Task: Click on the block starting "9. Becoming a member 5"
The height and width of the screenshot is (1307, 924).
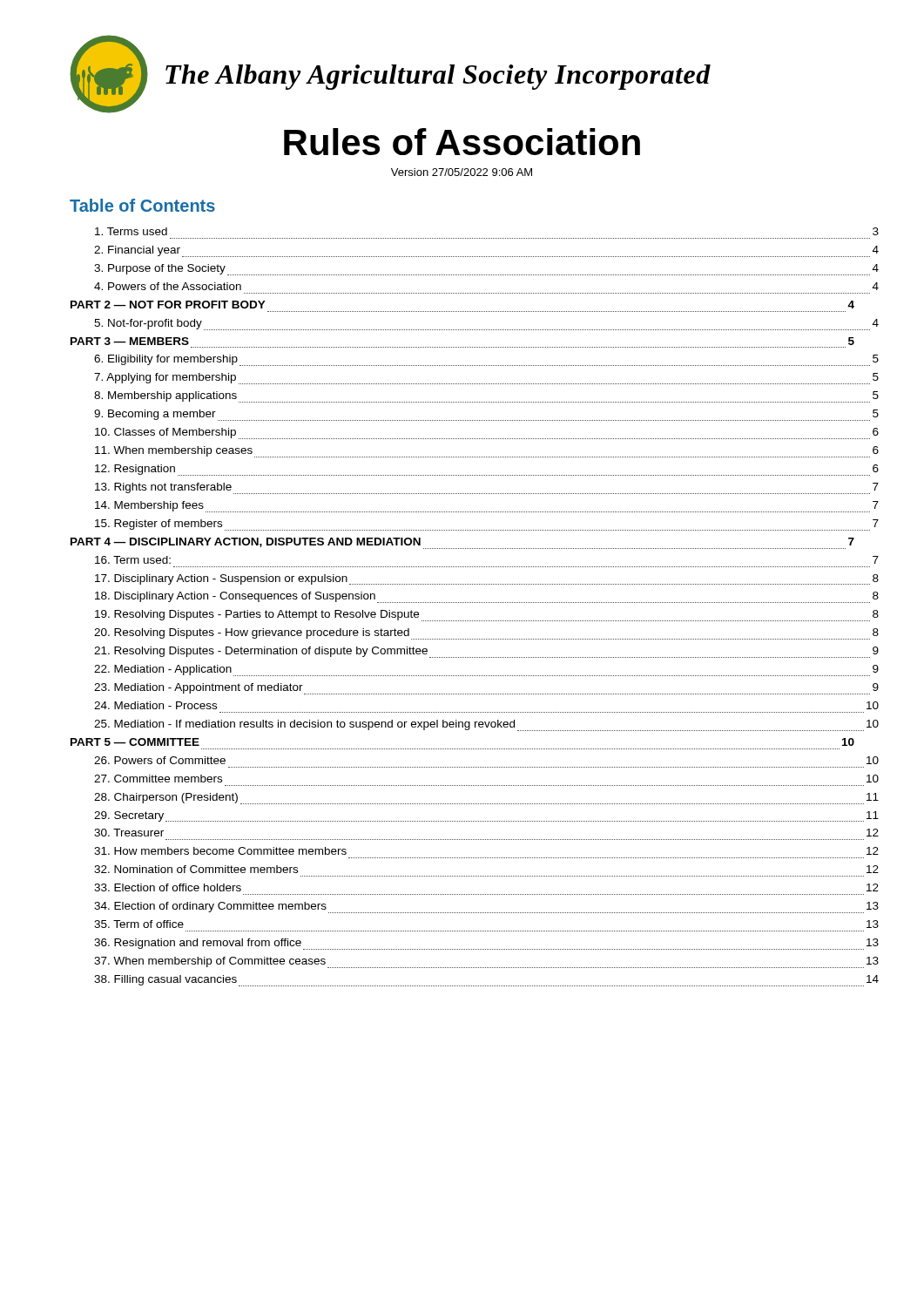Action: (x=486, y=414)
